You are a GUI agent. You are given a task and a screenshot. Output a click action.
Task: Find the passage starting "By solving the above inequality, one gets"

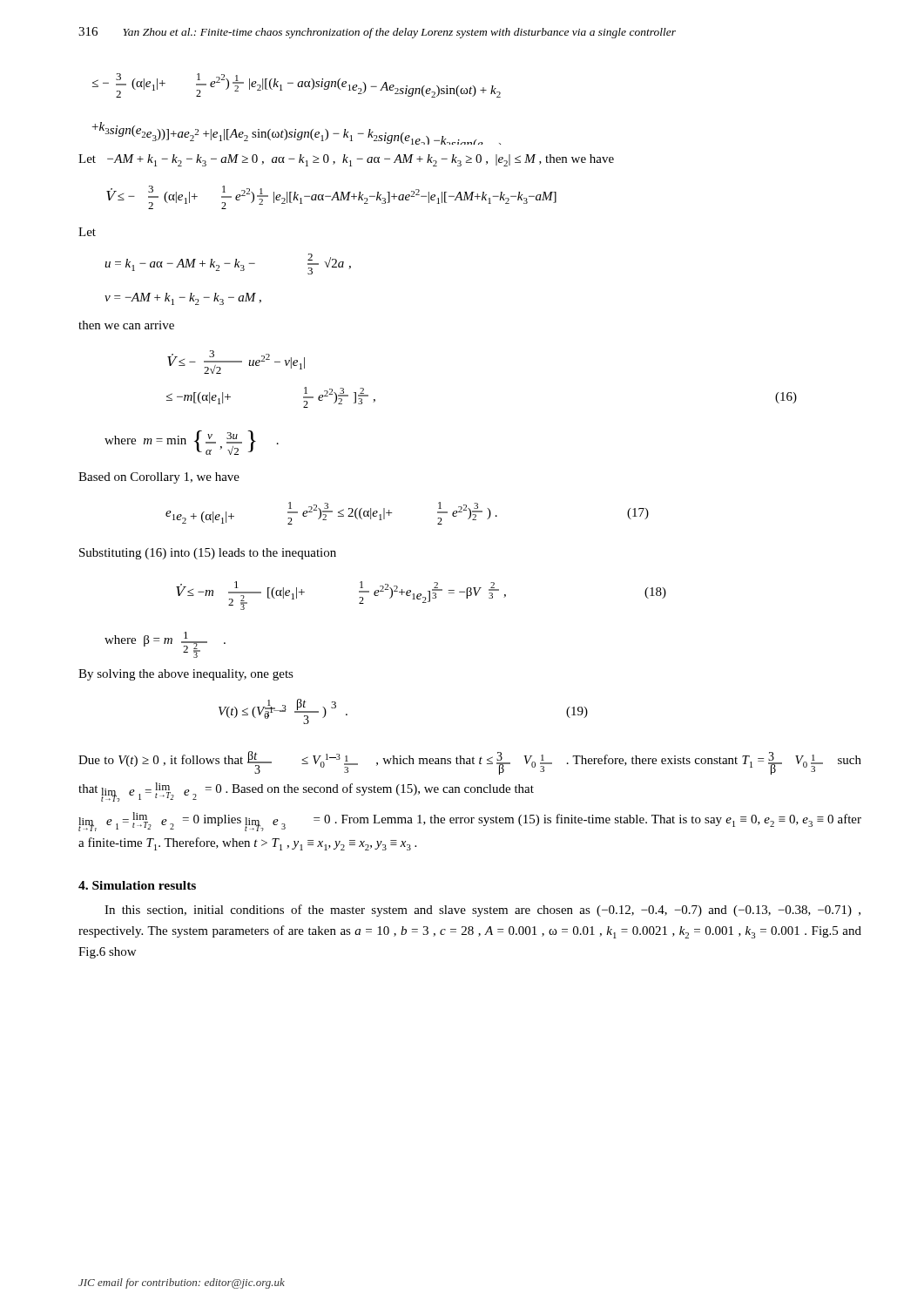(x=186, y=674)
